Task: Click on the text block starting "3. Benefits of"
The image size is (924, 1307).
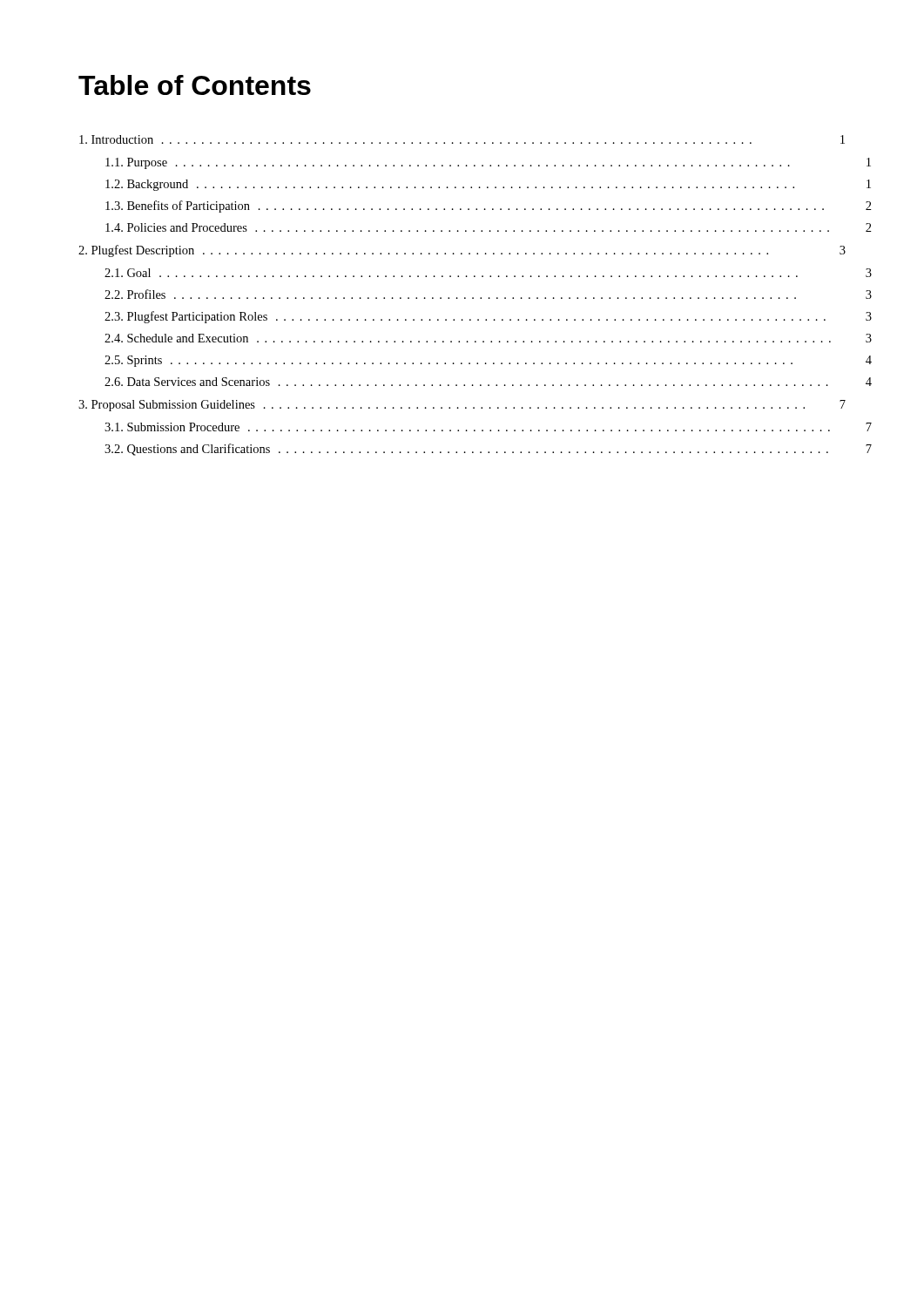Action: point(488,206)
